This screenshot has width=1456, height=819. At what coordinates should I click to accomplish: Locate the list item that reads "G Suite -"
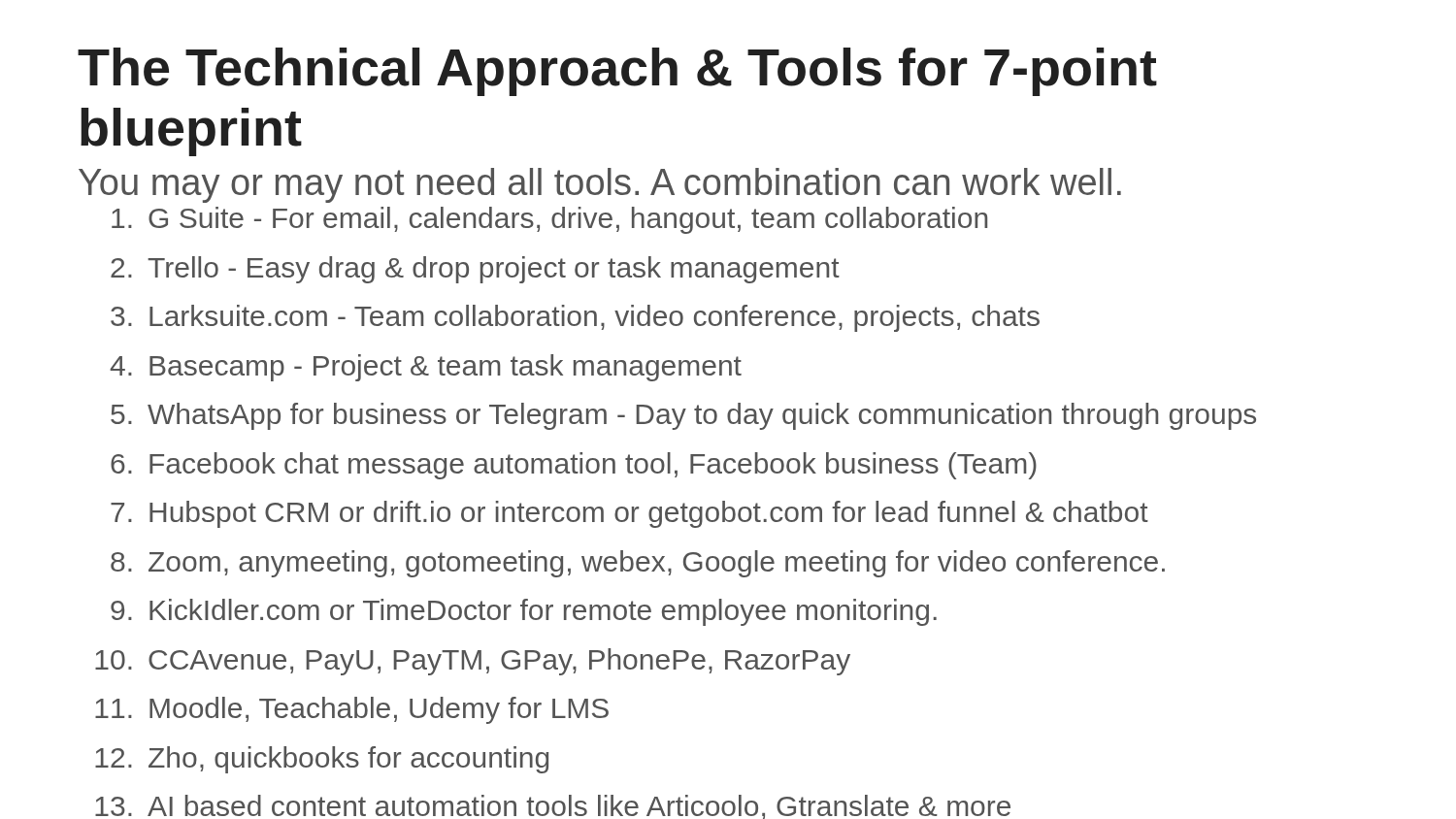point(728,219)
